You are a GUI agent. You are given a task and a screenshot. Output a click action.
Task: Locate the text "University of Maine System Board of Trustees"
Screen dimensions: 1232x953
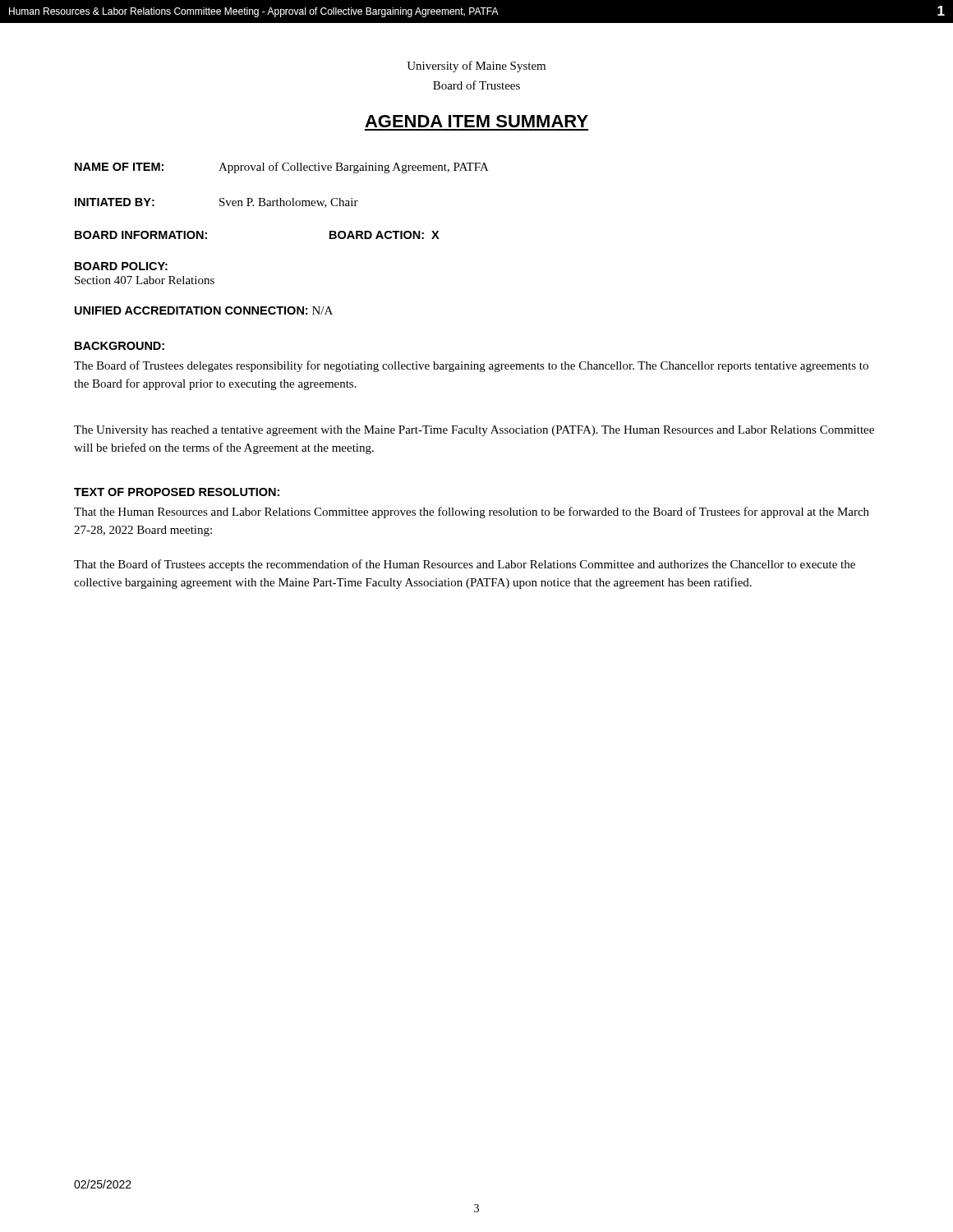tap(476, 76)
